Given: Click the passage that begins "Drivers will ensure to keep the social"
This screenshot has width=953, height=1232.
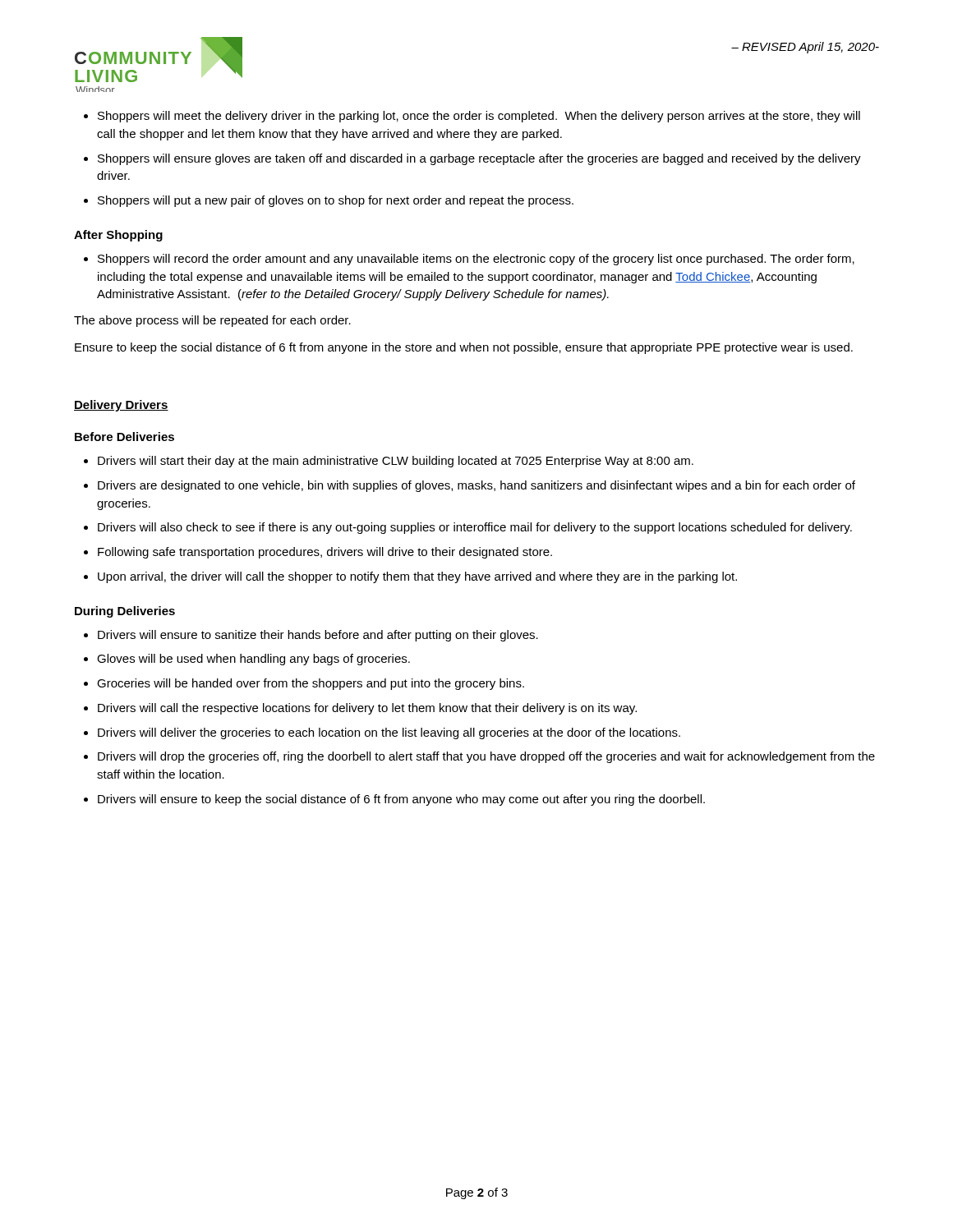Looking at the screenshot, I should point(401,799).
